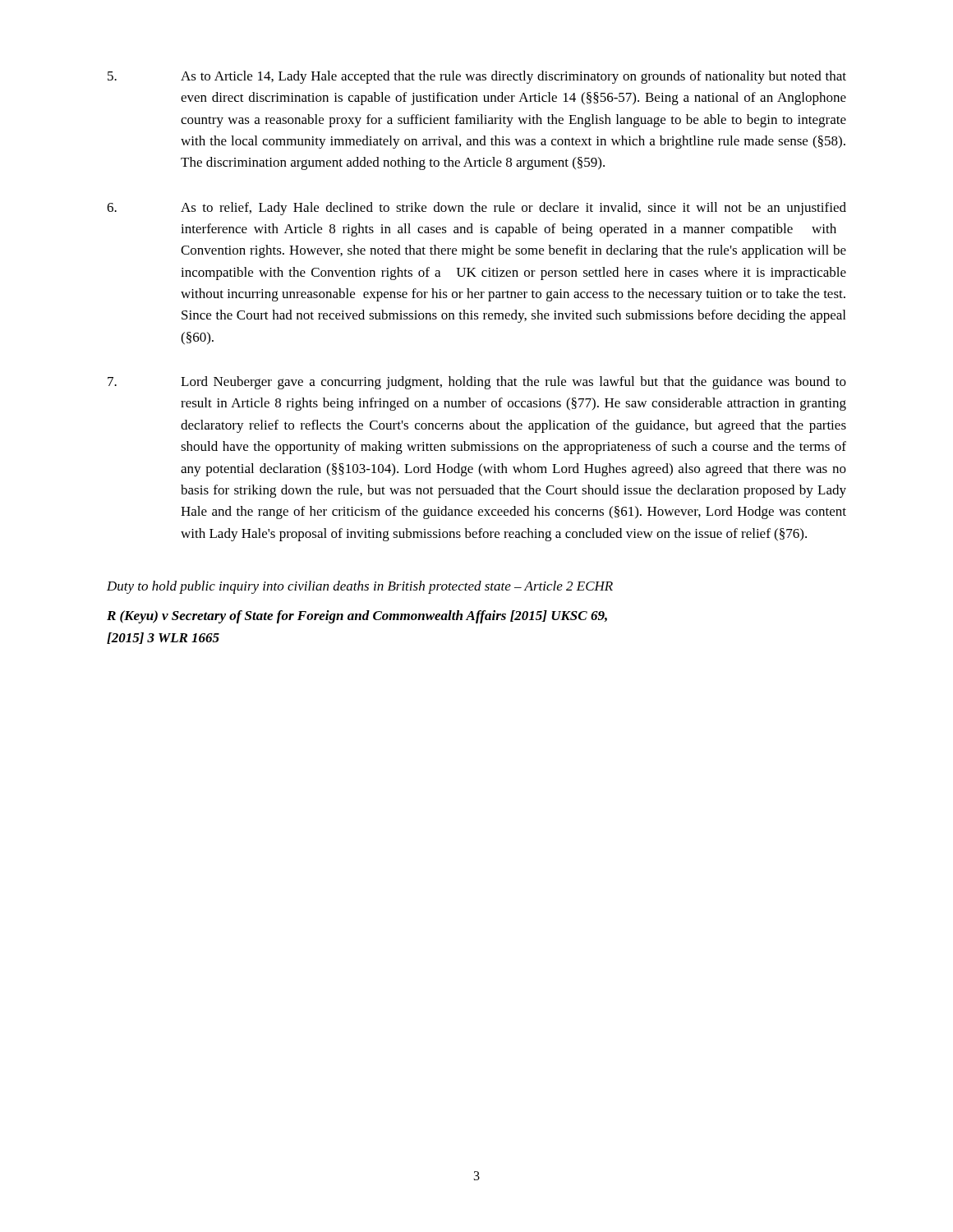Find the list item with the text "7. Lord Neuberger gave a"
This screenshot has width=953, height=1232.
click(476, 458)
